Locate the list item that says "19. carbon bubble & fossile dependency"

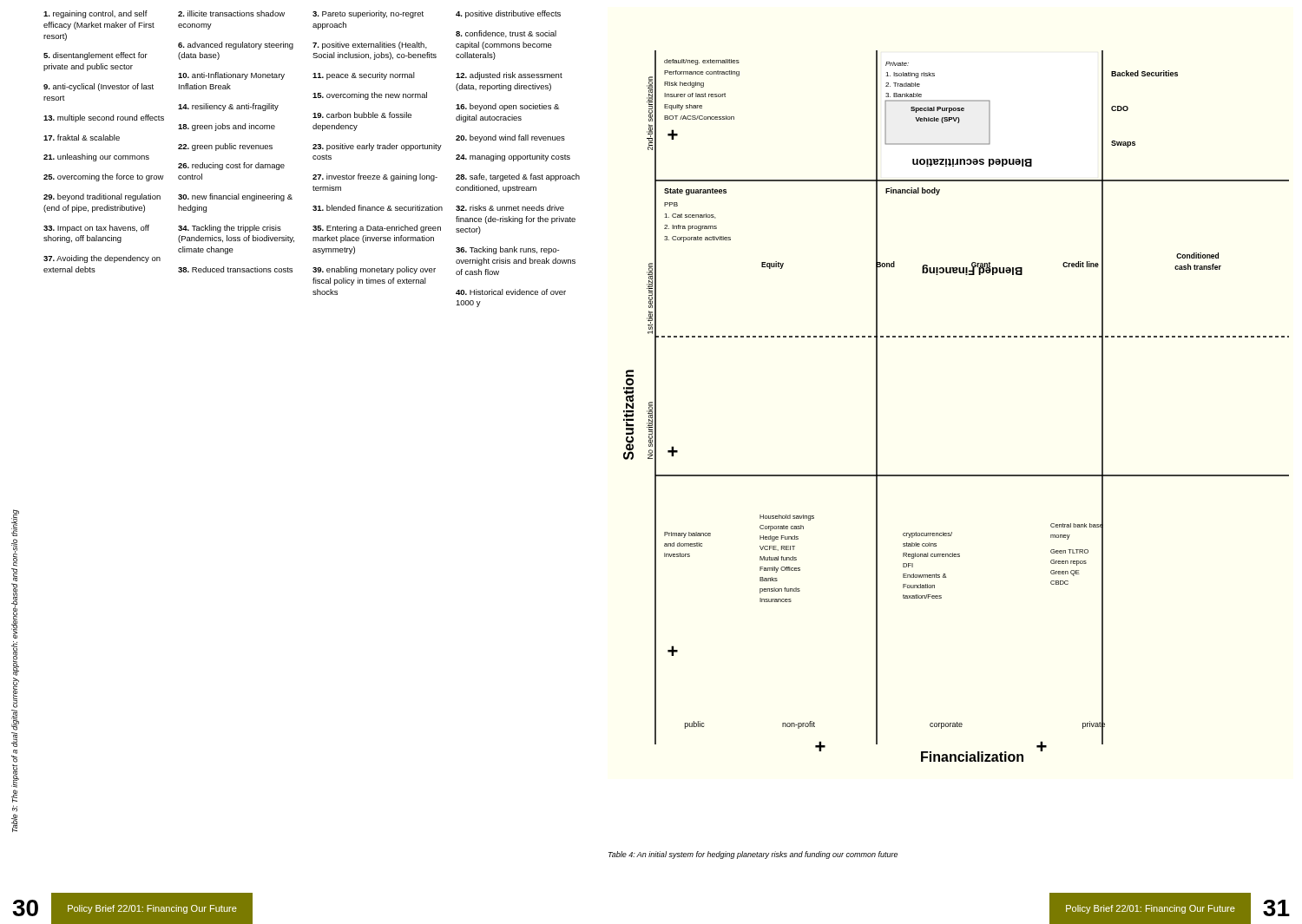(362, 120)
